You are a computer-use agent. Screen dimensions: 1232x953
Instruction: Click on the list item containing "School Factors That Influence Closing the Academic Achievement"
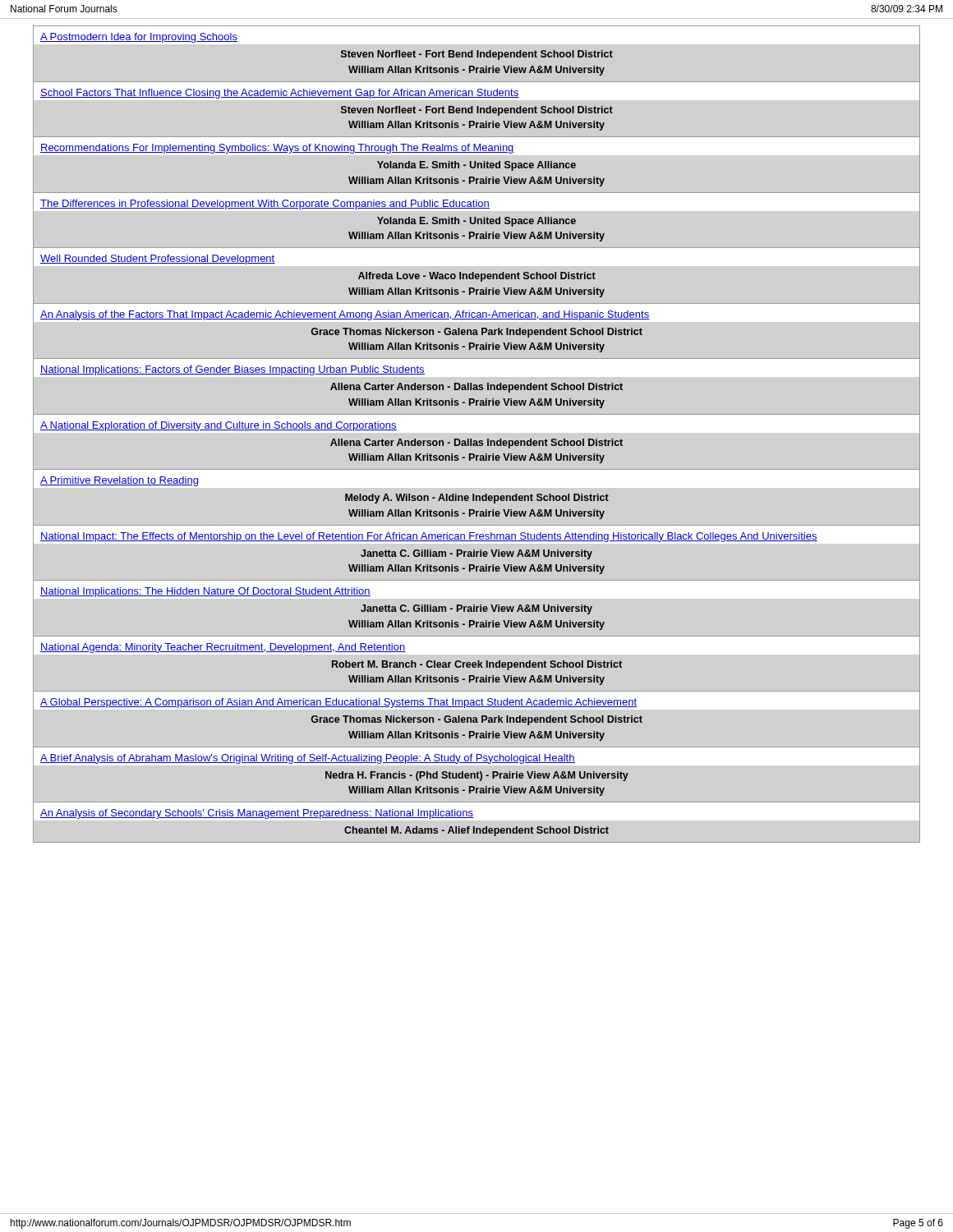point(476,109)
